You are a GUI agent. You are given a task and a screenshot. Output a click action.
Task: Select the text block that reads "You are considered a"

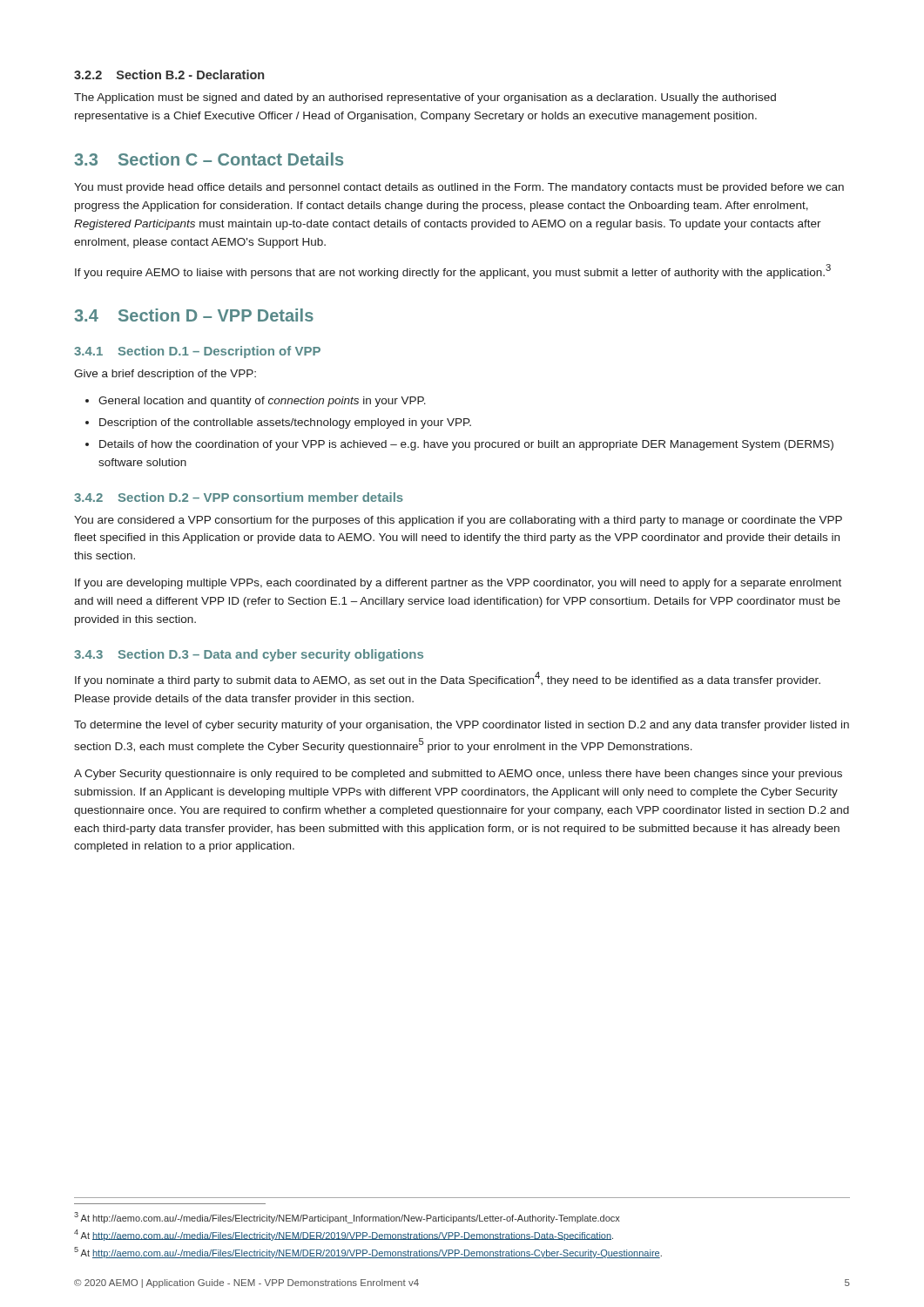(x=458, y=538)
